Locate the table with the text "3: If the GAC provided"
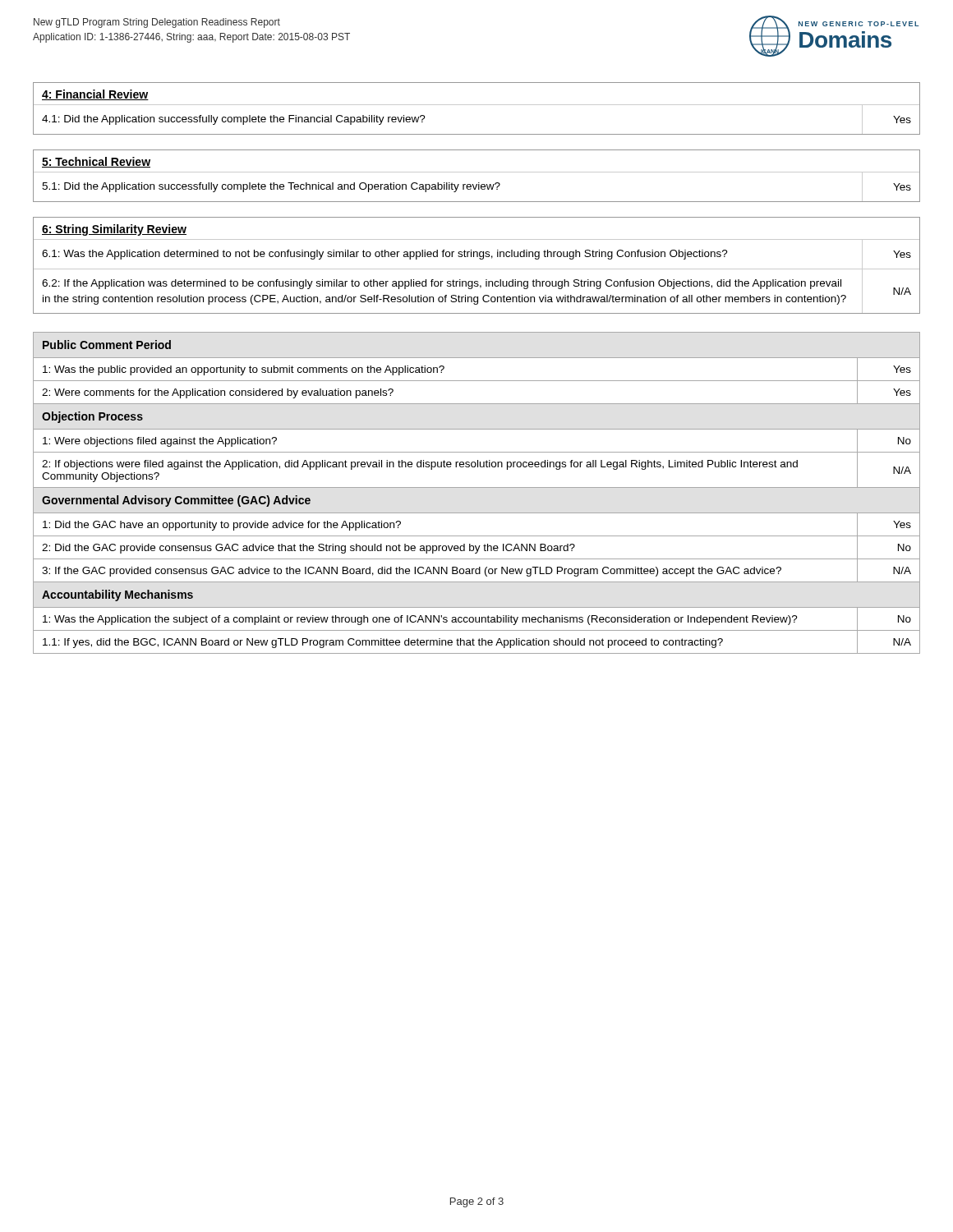 coord(476,493)
